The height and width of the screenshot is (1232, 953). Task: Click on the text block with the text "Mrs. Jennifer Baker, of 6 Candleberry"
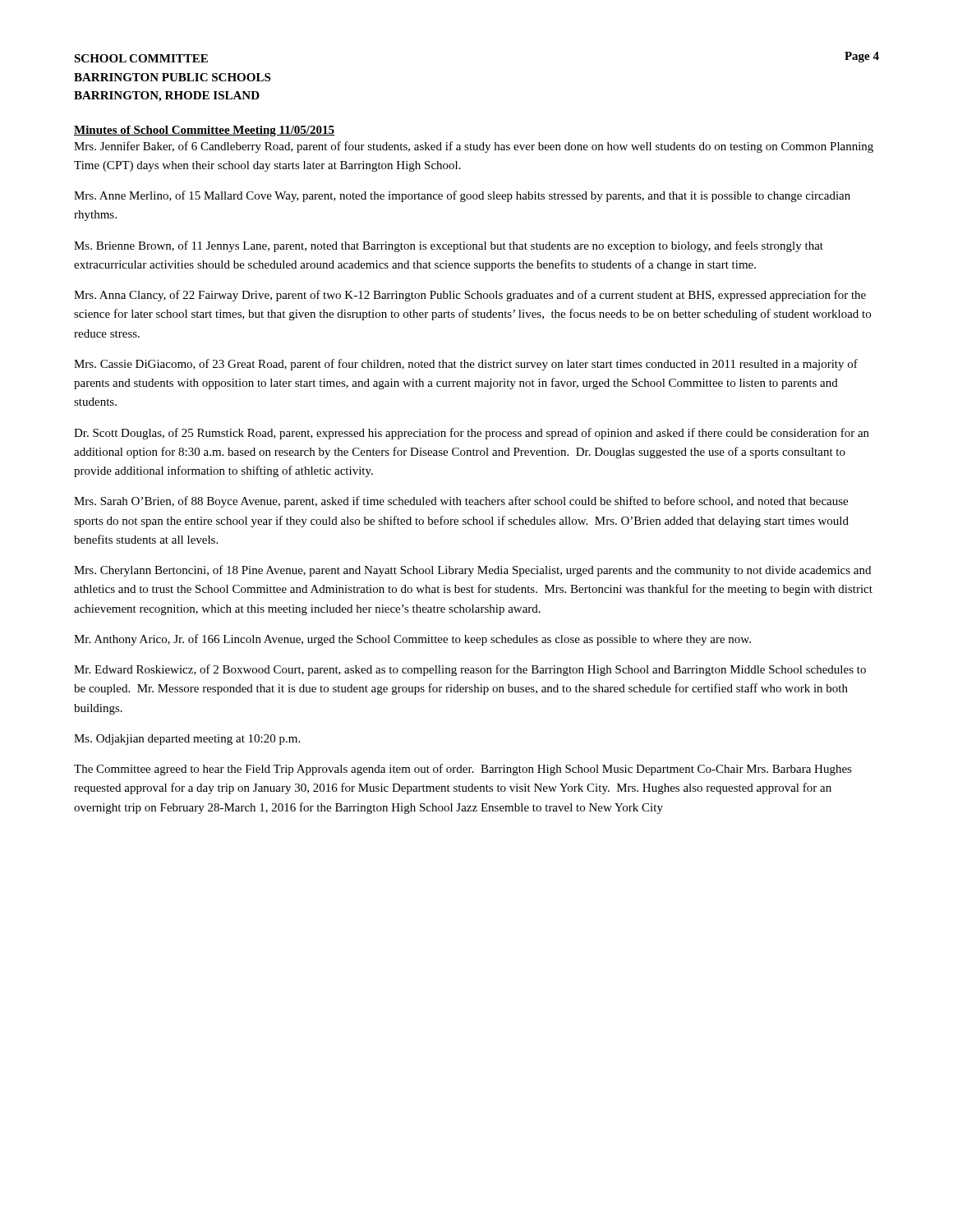[x=474, y=155]
